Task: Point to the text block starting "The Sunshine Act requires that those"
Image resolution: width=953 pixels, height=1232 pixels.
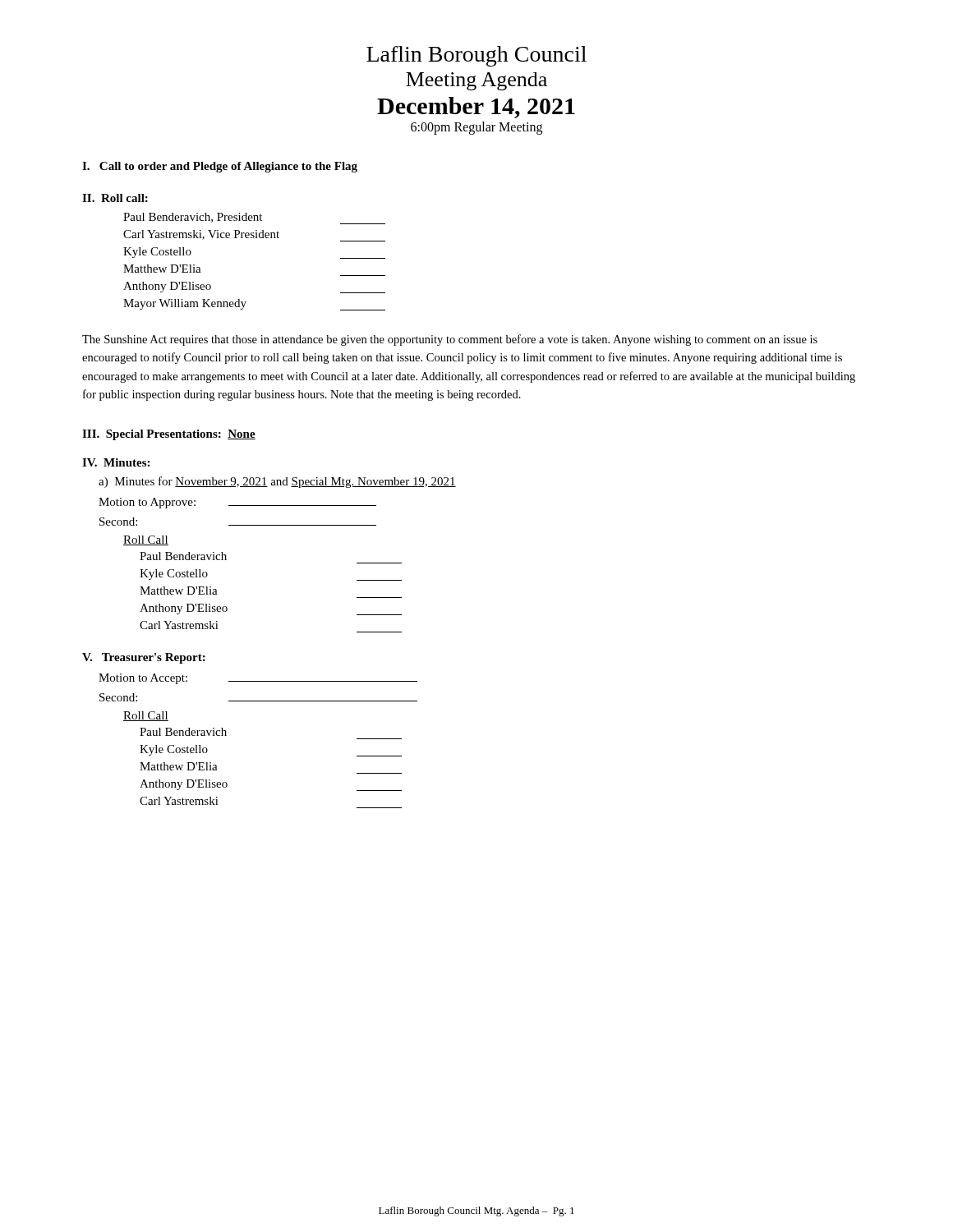Action: click(469, 367)
